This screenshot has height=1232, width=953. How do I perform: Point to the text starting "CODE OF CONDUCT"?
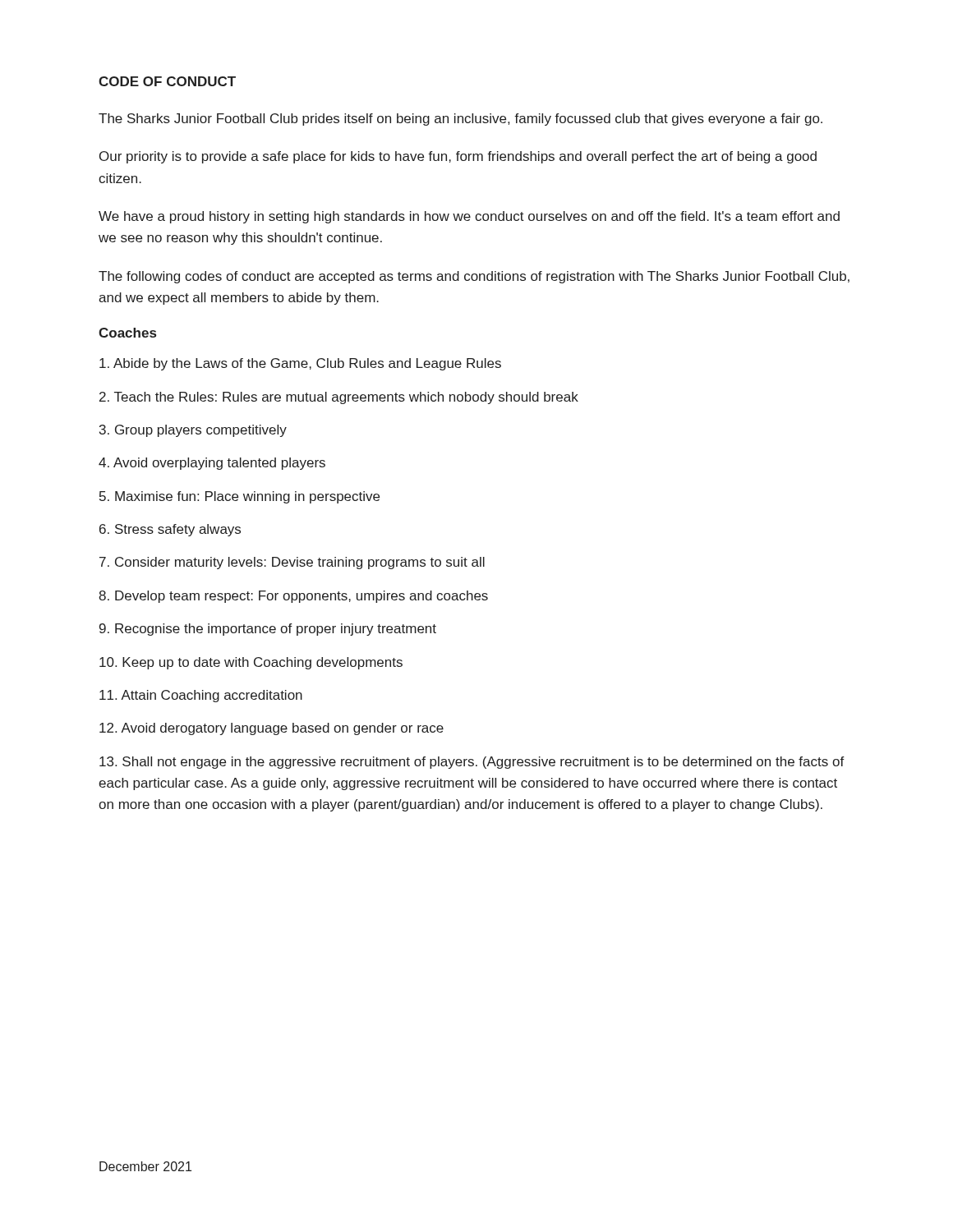point(167,82)
